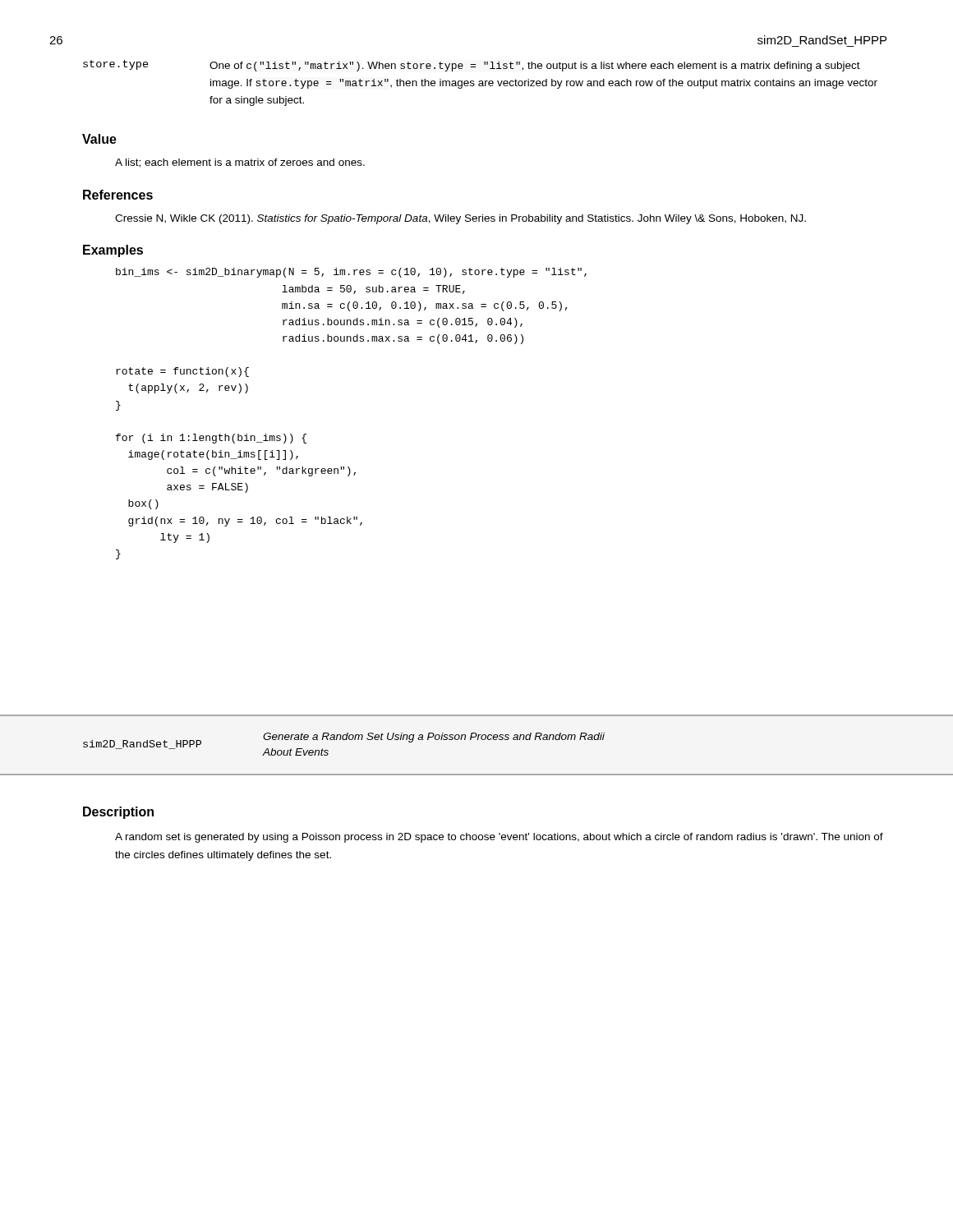
Task: Select the text block starting "bin_ims <- sim2D_binarymap(N = 5,"
Action: 351,273
